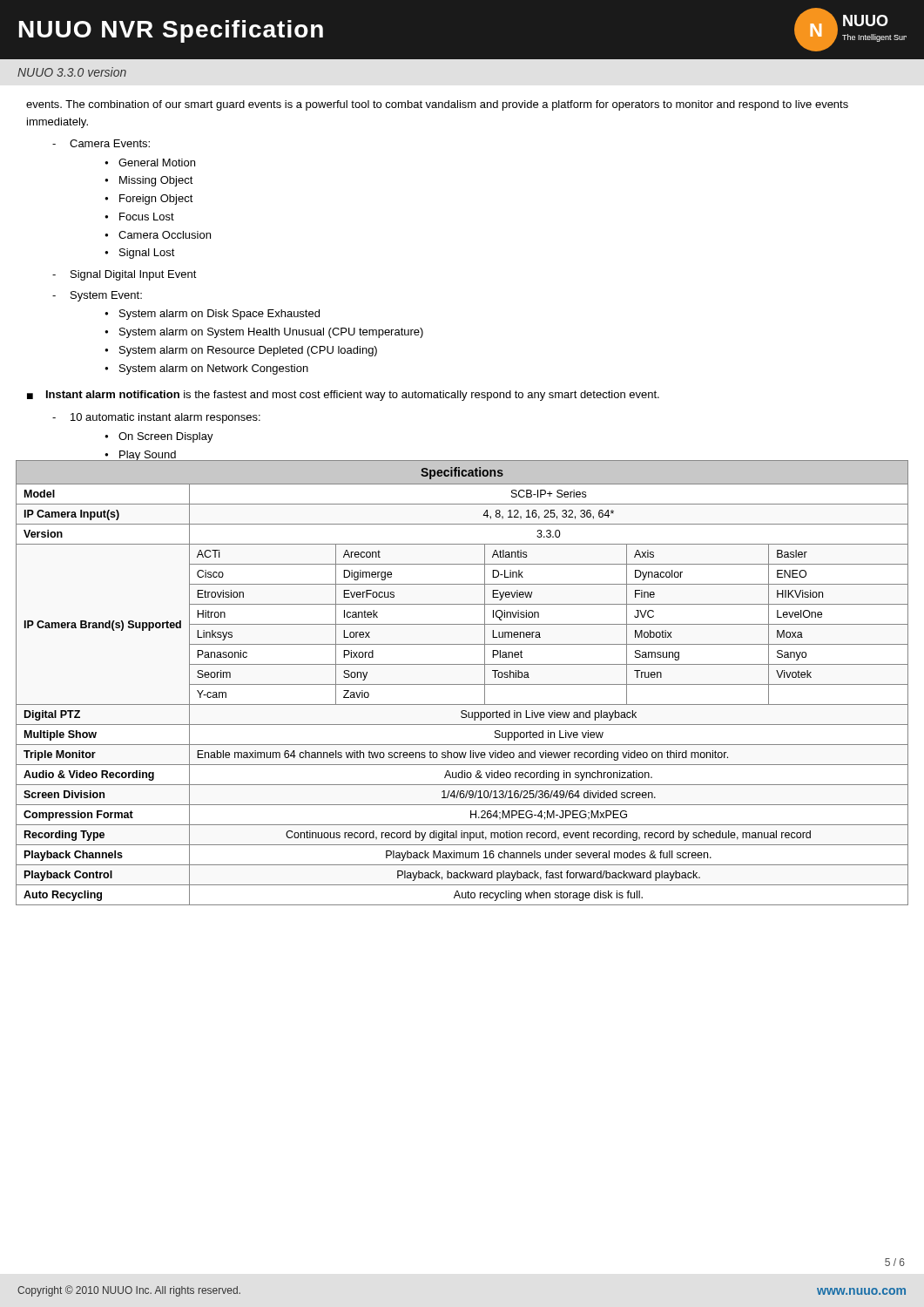Locate a table
Image resolution: width=924 pixels, height=1307 pixels.
(x=462, y=694)
